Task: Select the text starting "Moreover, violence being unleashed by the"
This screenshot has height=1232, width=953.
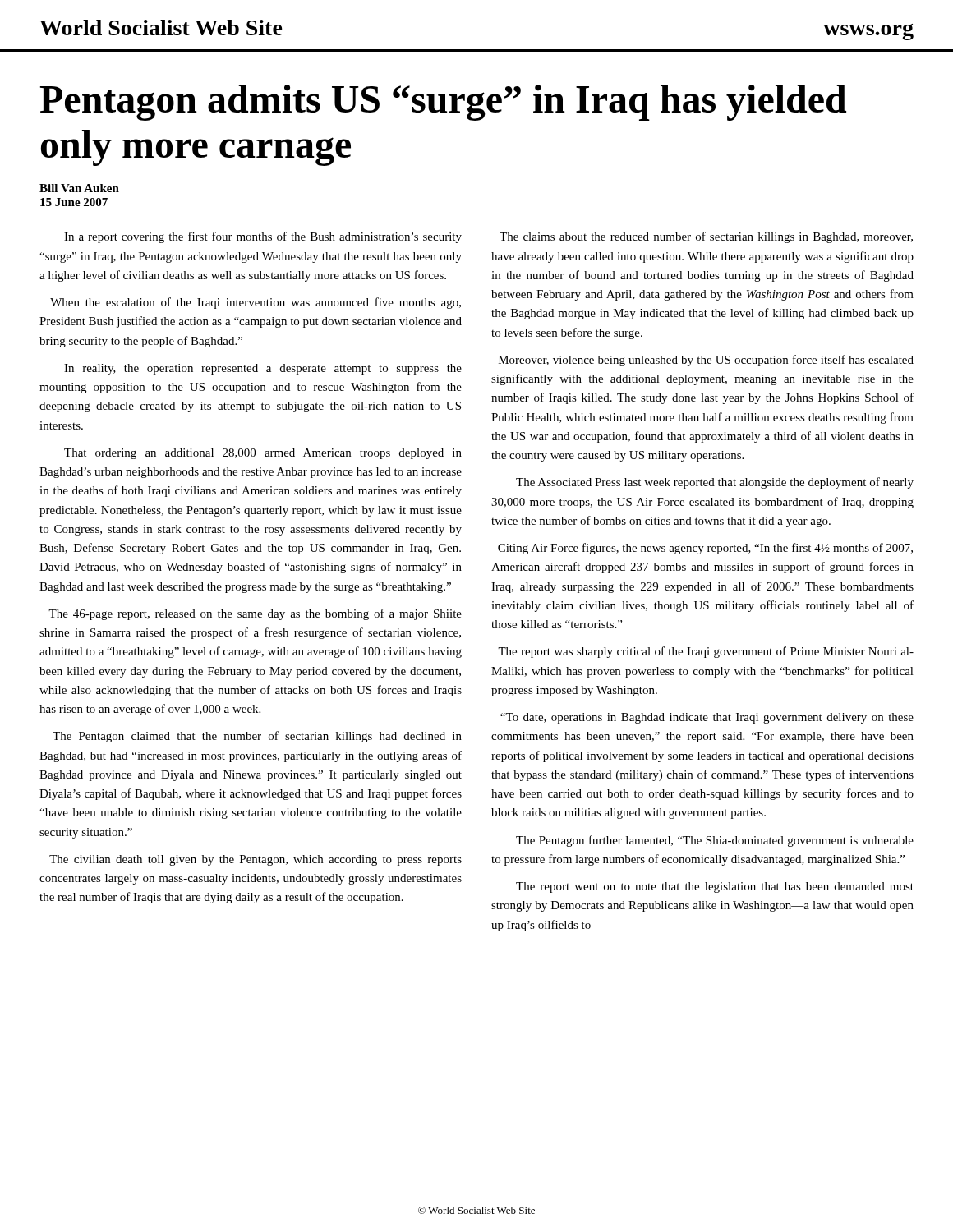Action: tap(702, 408)
